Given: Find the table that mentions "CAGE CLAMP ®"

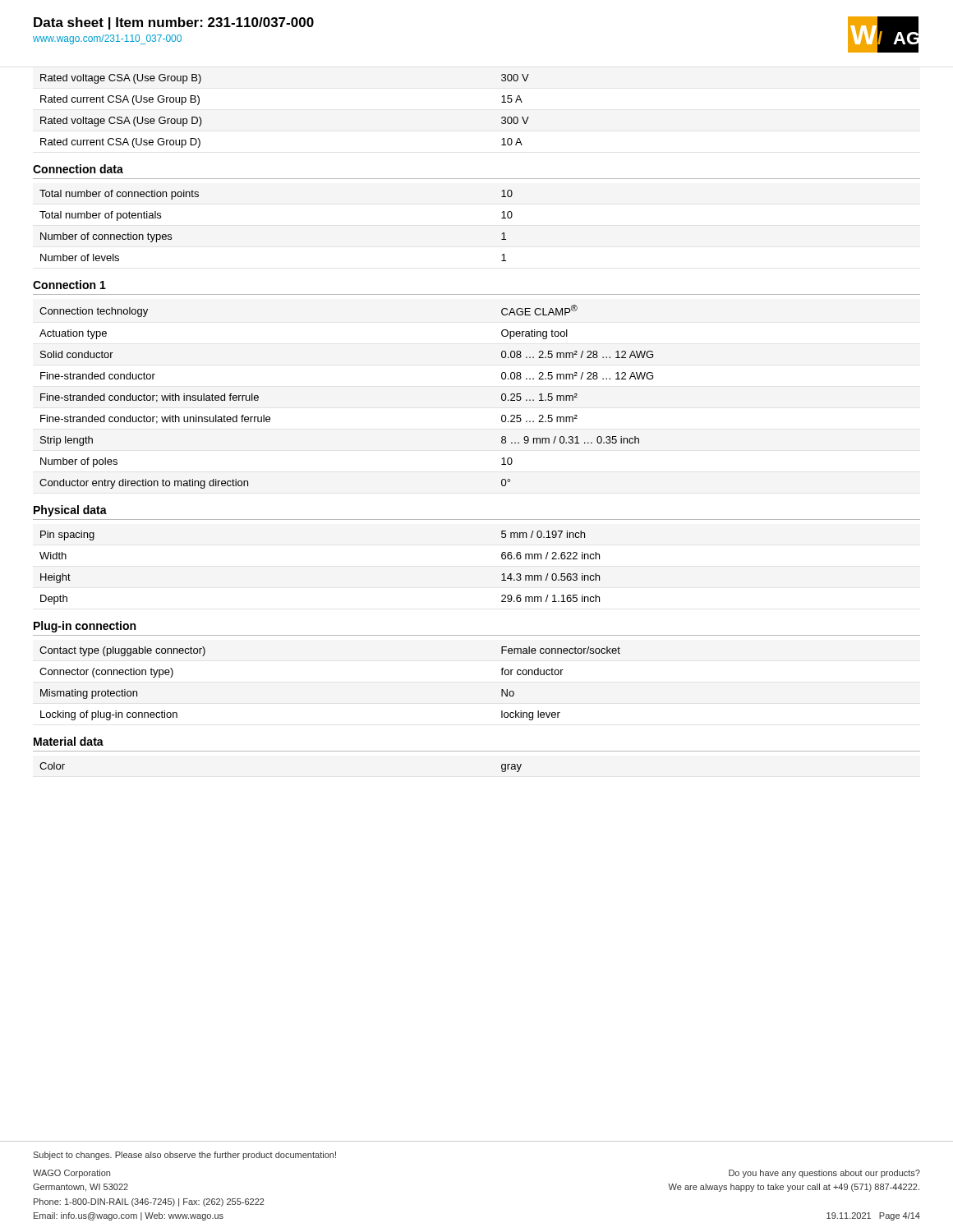Looking at the screenshot, I should tap(476, 396).
